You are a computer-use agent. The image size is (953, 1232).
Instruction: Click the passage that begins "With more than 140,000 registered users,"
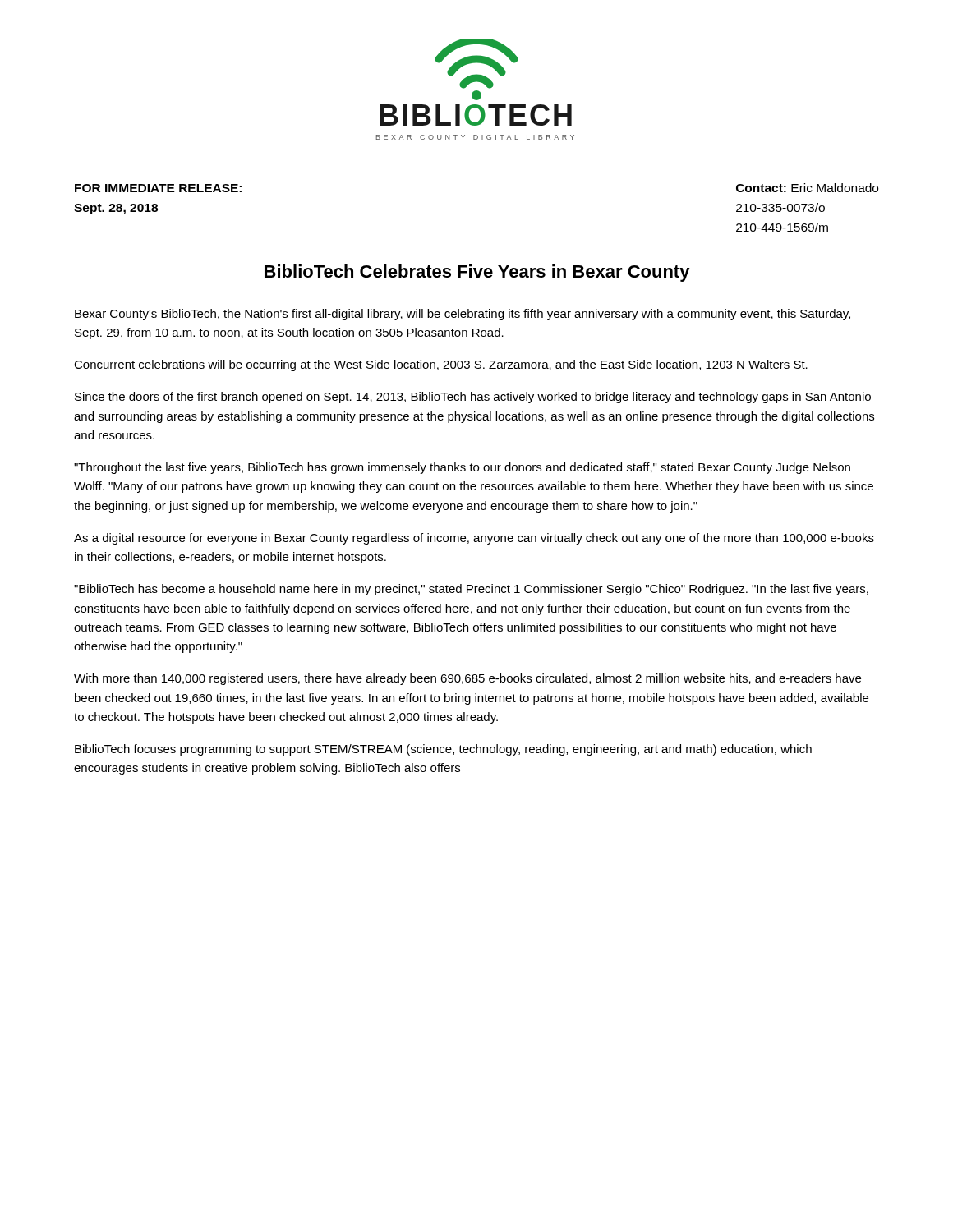pyautogui.click(x=471, y=697)
